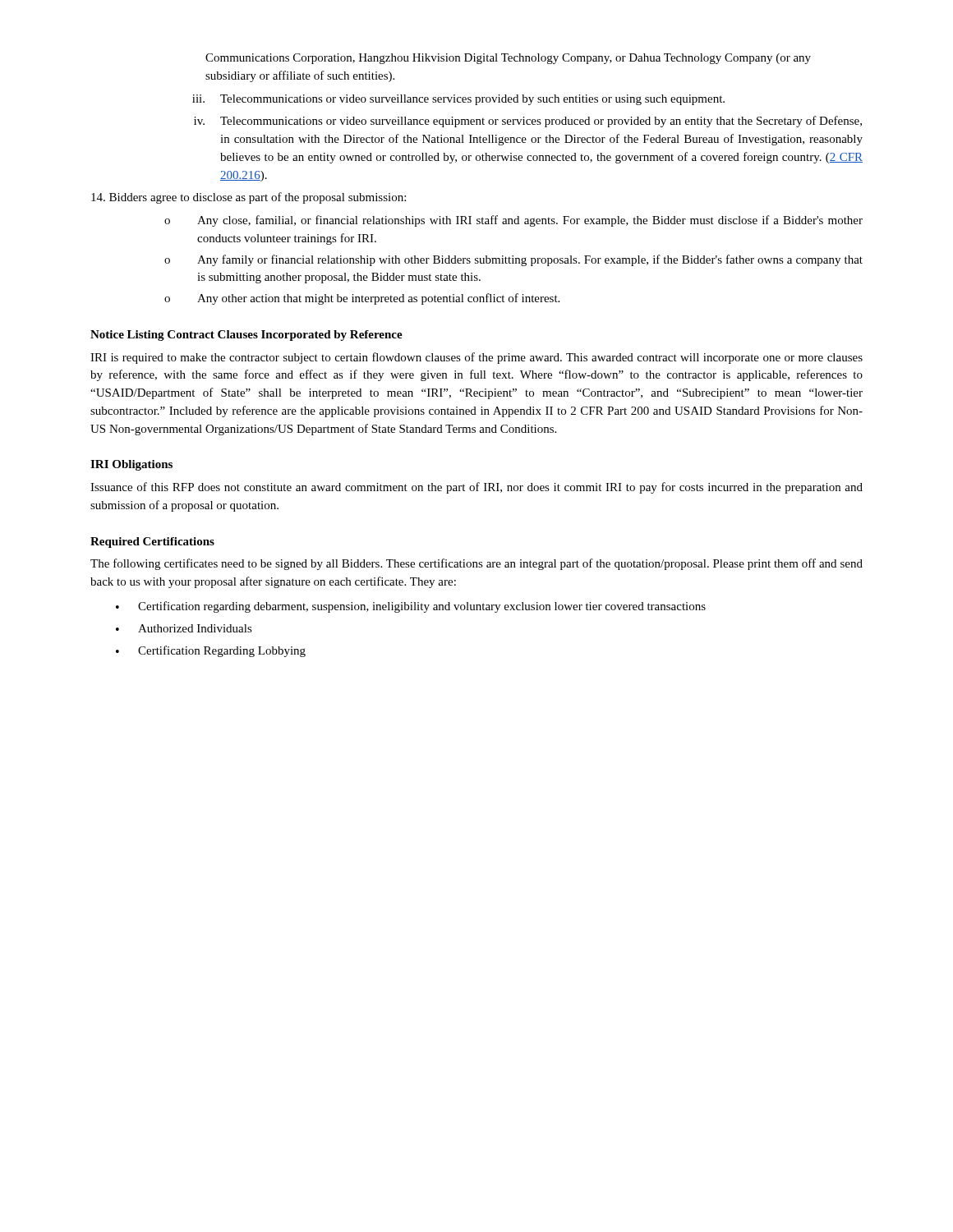Locate the region starting "iv. Telecommunications or video surveillance equipment"
Screen dimensions: 1232x953
pos(501,148)
